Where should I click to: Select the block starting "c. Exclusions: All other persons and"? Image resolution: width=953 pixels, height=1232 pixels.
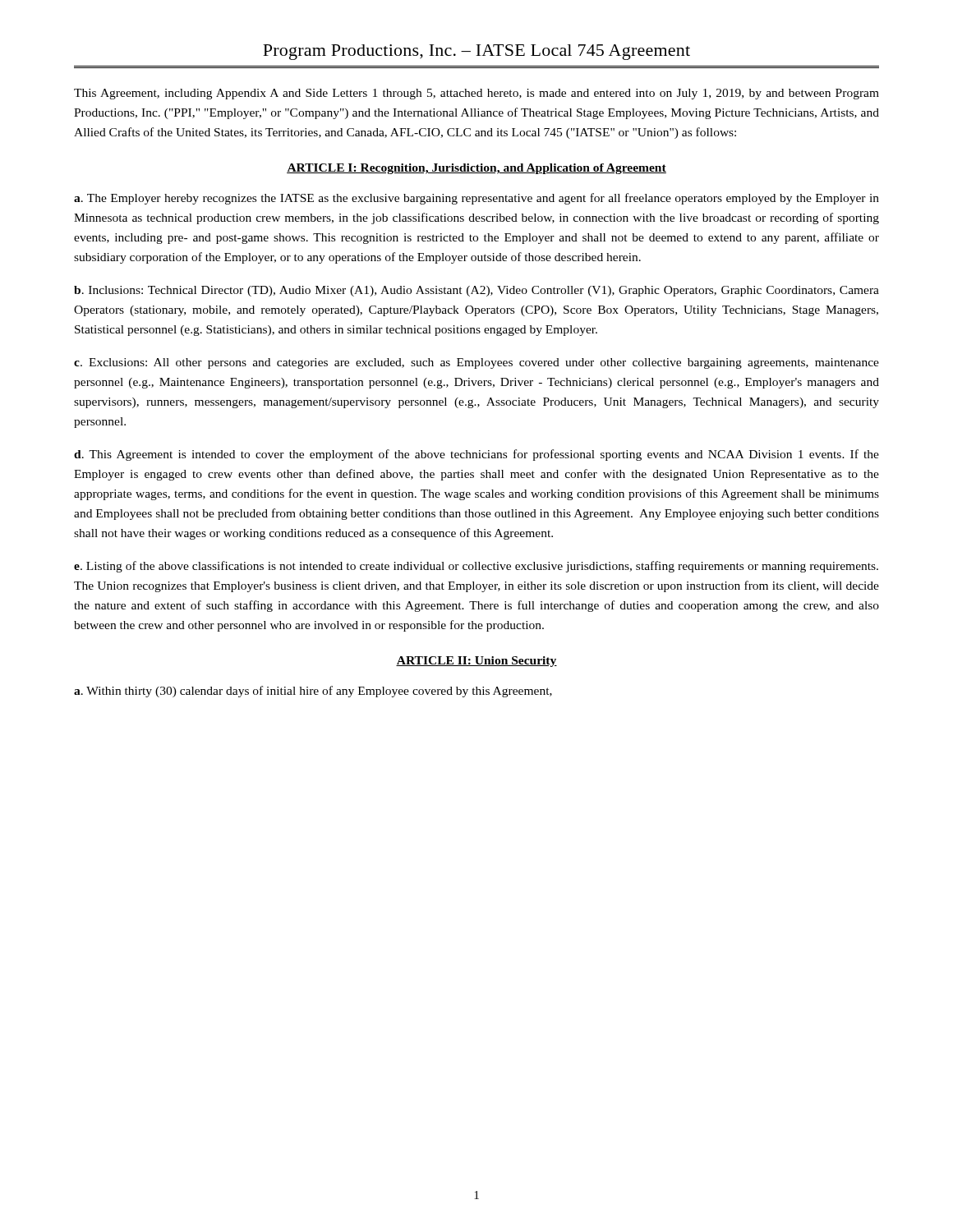click(x=476, y=392)
